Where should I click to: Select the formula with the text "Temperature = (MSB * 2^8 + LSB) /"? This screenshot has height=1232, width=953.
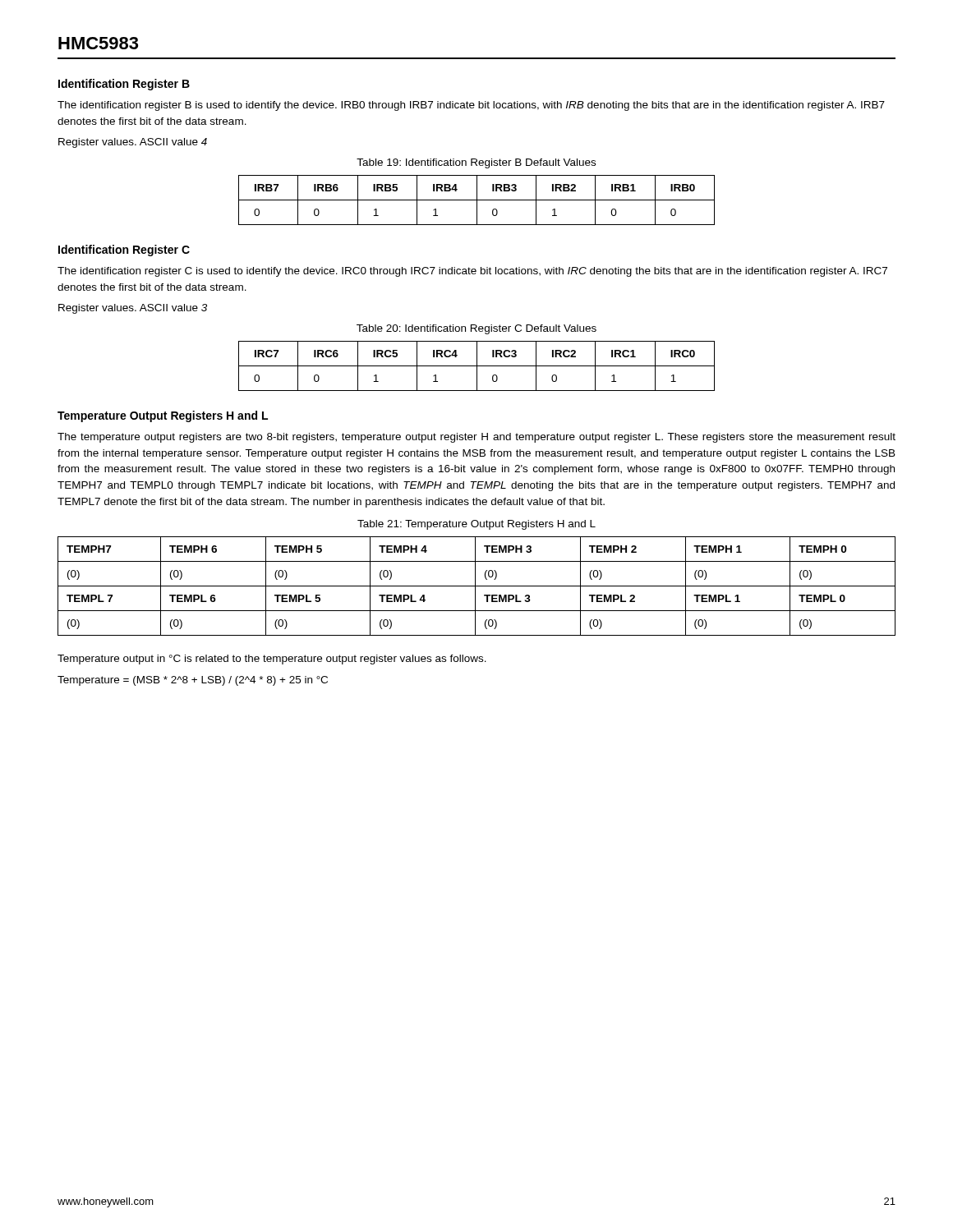(193, 679)
